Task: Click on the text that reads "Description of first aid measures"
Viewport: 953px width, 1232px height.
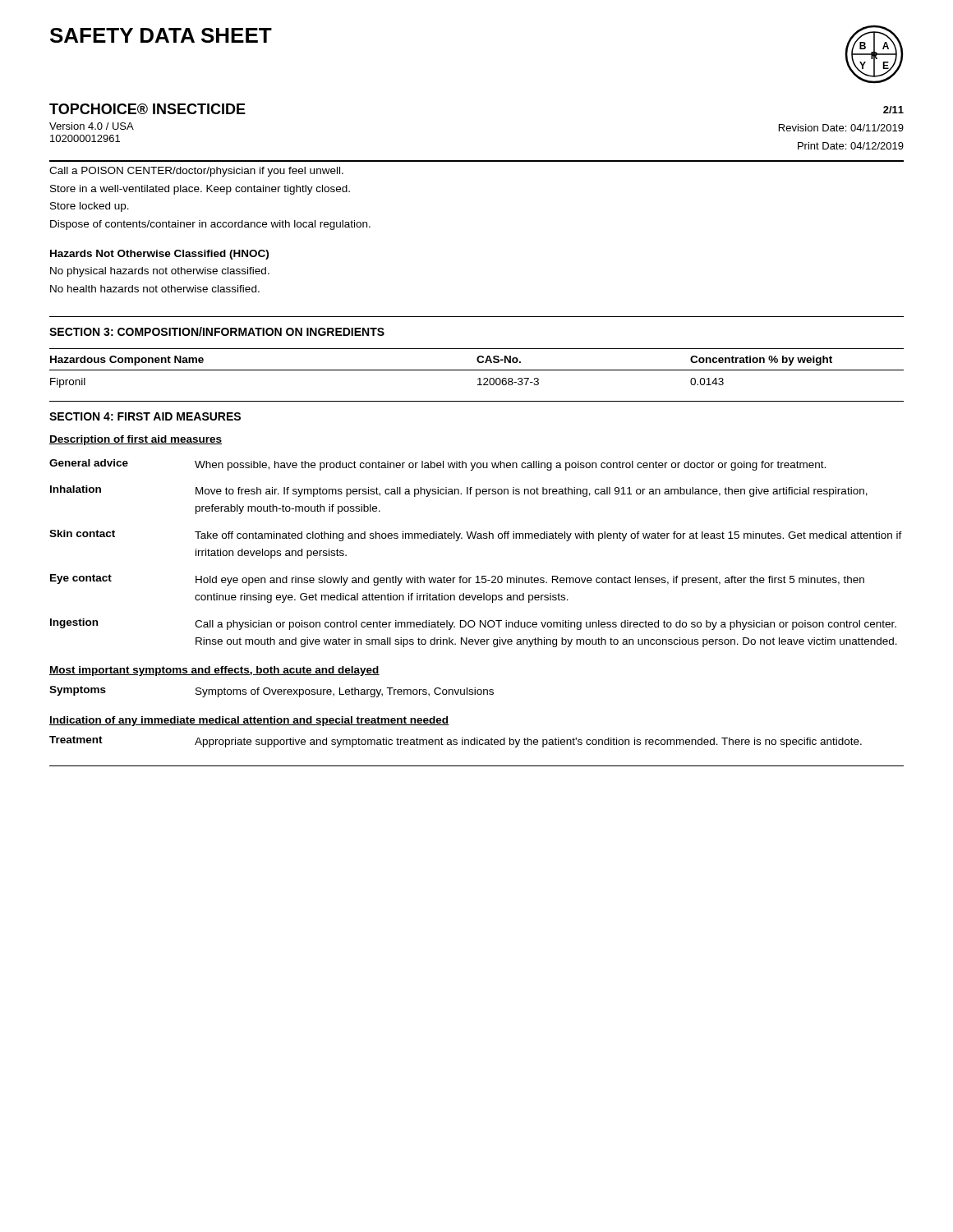Action: [x=136, y=439]
